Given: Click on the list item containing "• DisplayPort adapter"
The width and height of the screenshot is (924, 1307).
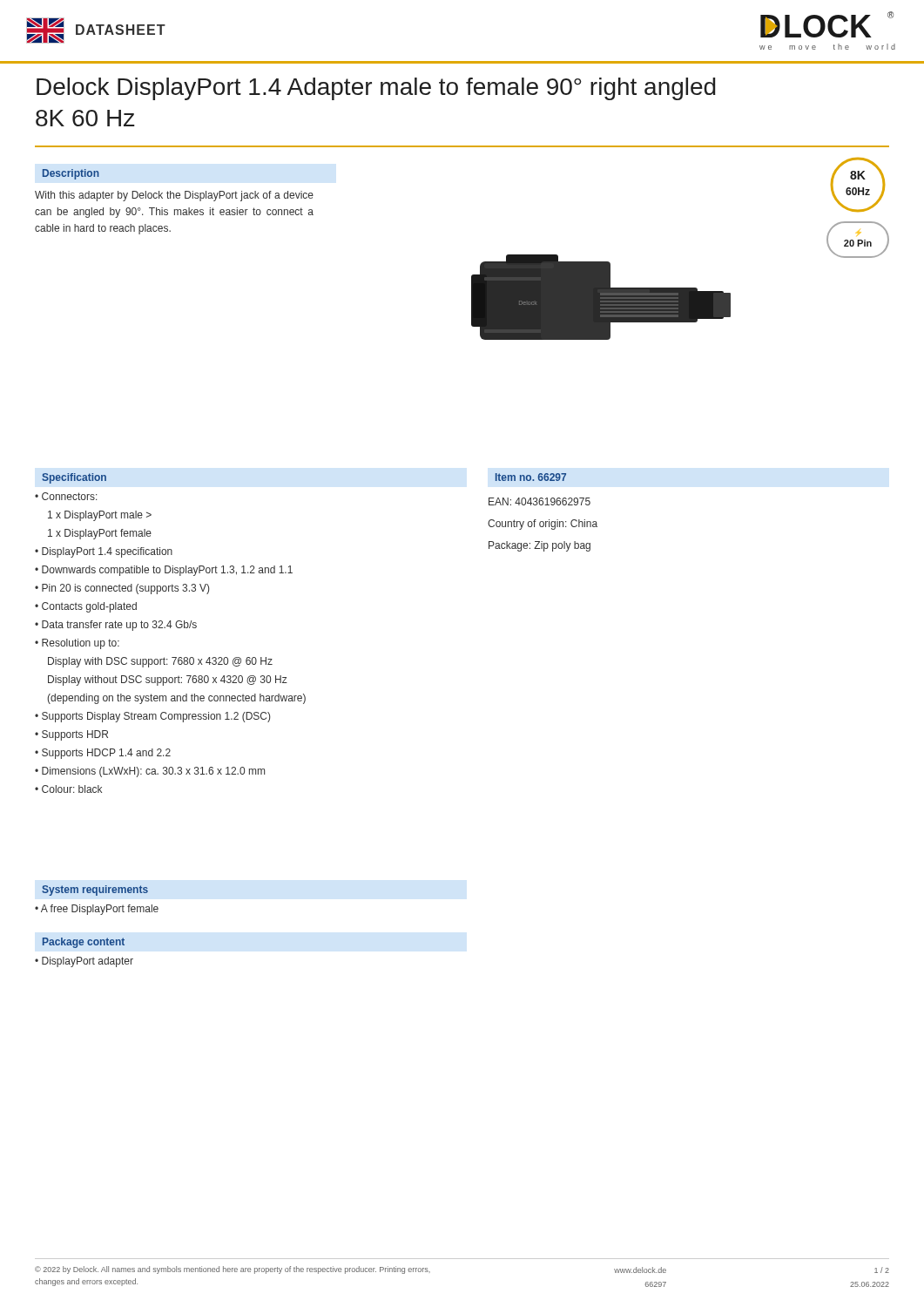Looking at the screenshot, I should click(x=84, y=961).
